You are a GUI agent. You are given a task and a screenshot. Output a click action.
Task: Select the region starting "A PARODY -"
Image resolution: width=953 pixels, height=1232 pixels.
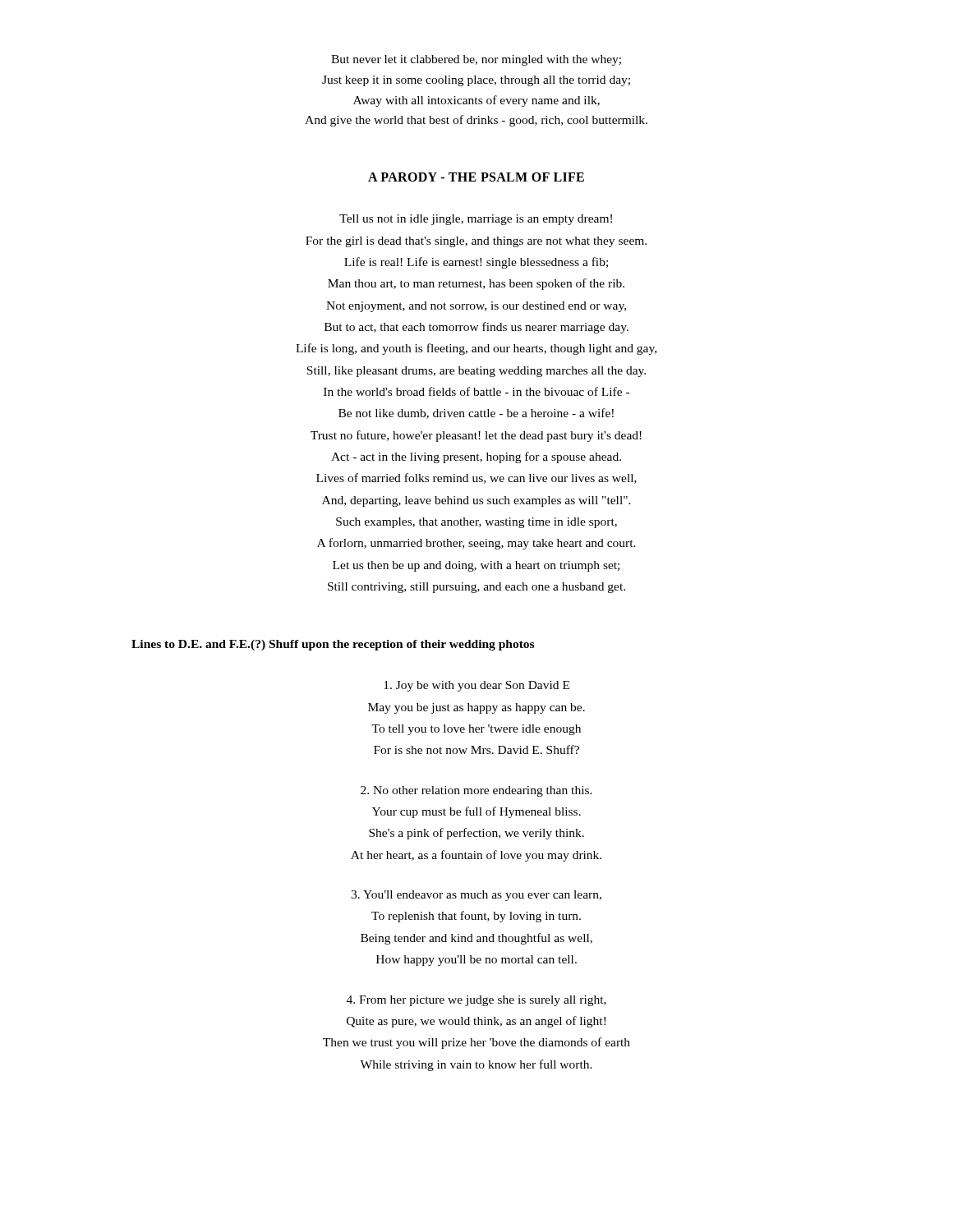476,177
